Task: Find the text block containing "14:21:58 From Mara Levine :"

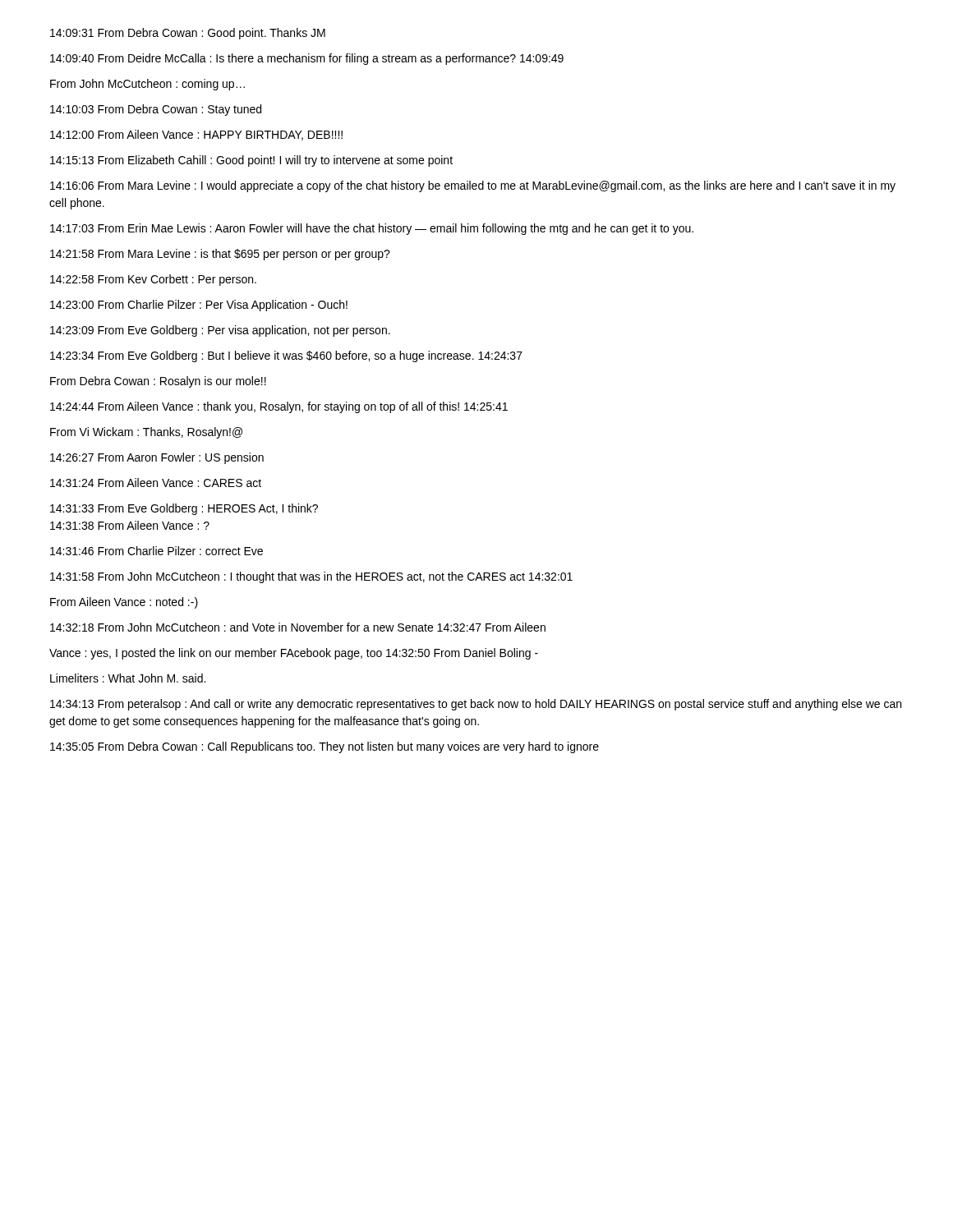Action: tap(220, 254)
